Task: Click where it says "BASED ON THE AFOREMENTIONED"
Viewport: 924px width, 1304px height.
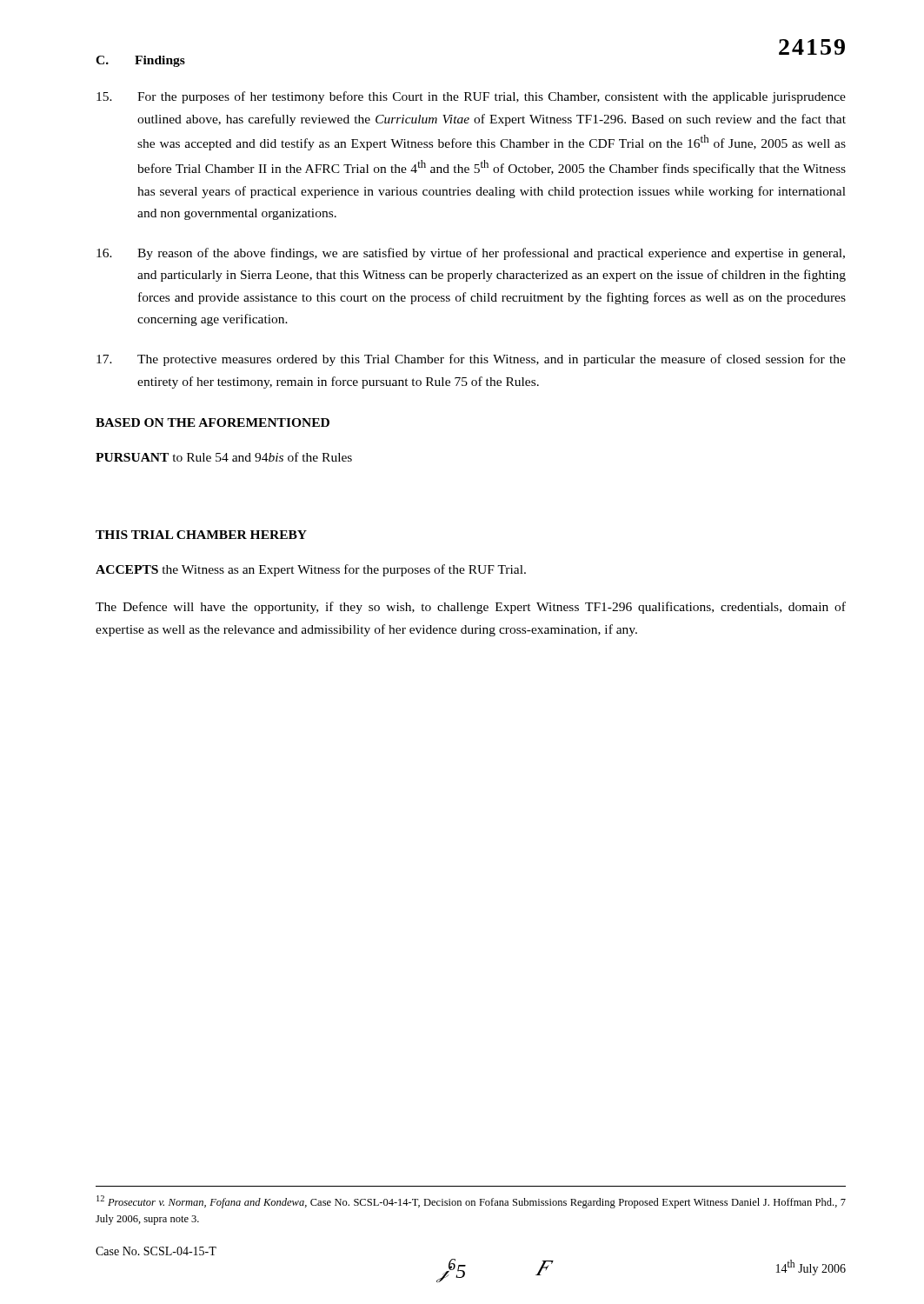Action: (213, 422)
